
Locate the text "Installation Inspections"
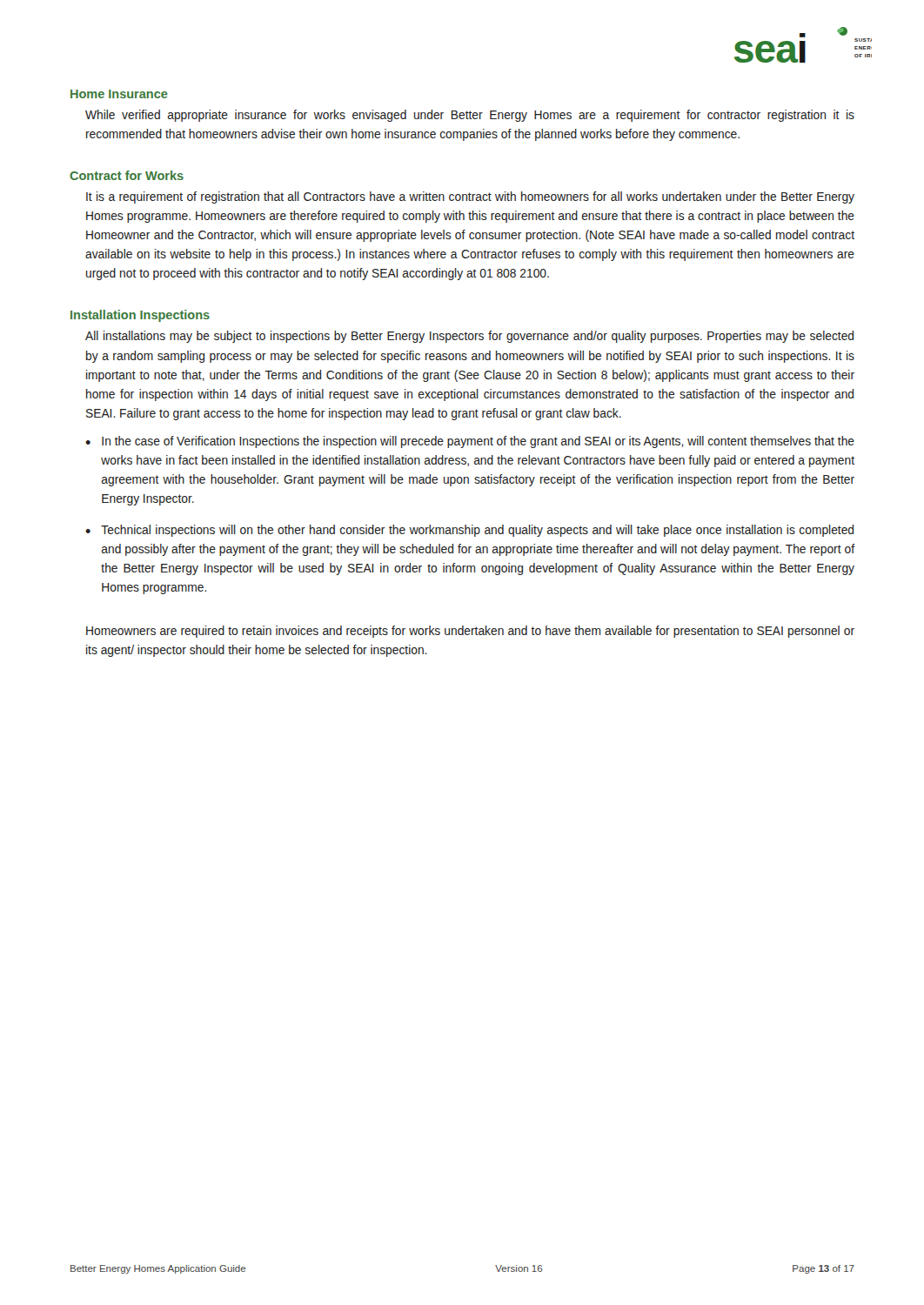[140, 315]
